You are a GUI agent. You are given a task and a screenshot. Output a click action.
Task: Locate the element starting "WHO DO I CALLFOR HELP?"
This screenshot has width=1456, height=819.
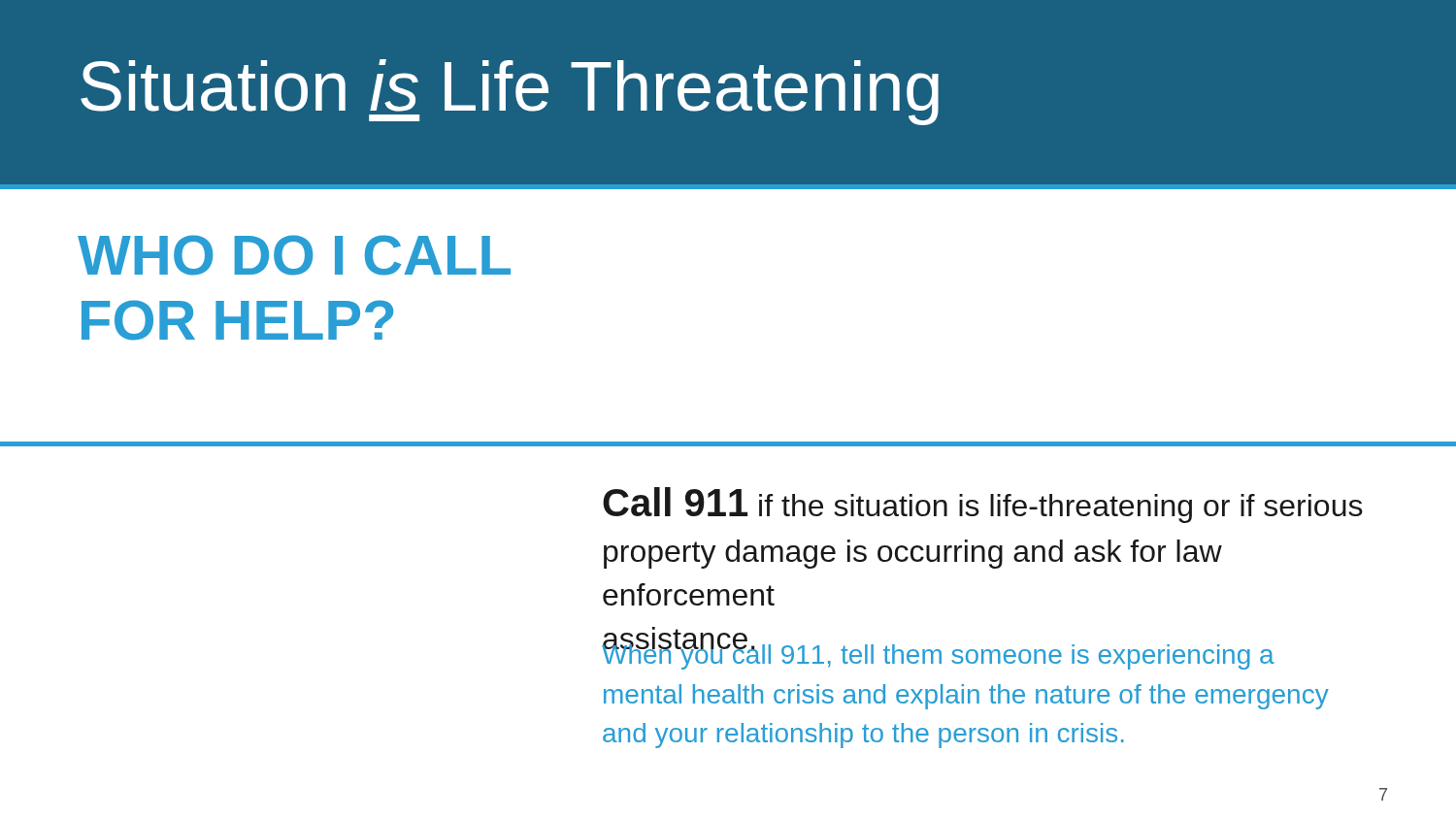click(295, 287)
